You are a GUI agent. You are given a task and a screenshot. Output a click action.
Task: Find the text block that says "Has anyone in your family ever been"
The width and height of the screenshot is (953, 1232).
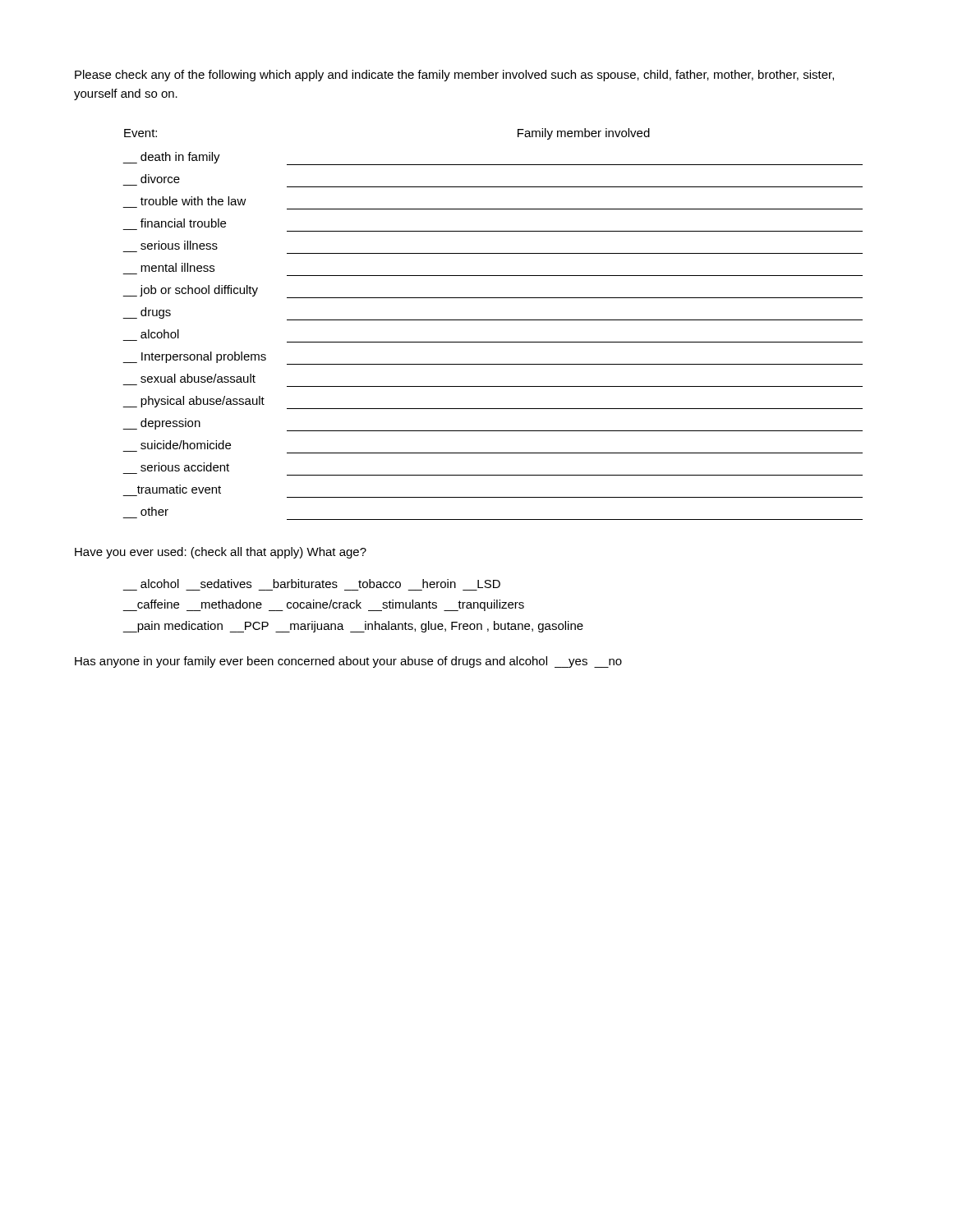point(348,661)
